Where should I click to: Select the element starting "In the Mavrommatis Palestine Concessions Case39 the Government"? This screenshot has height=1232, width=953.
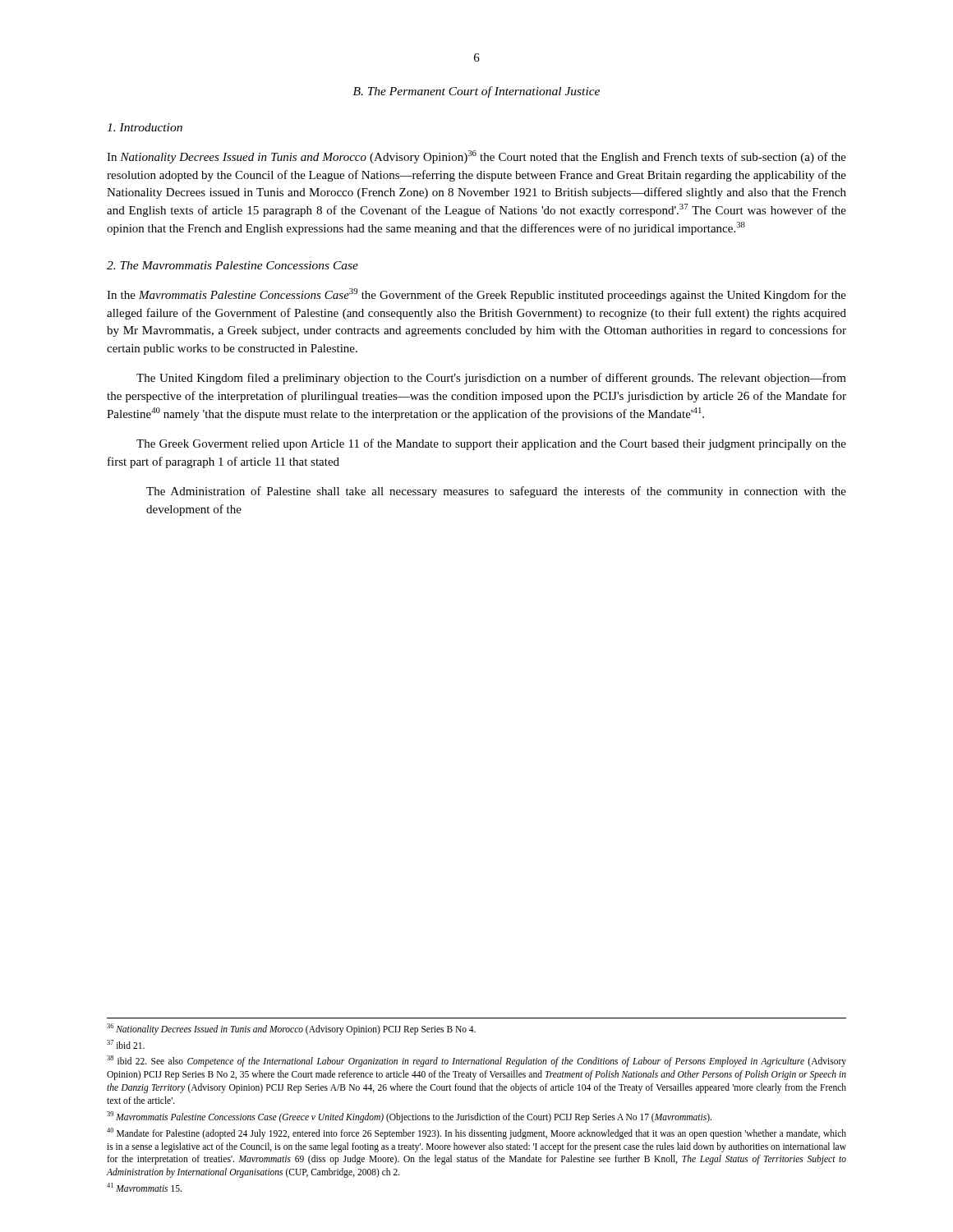click(476, 322)
